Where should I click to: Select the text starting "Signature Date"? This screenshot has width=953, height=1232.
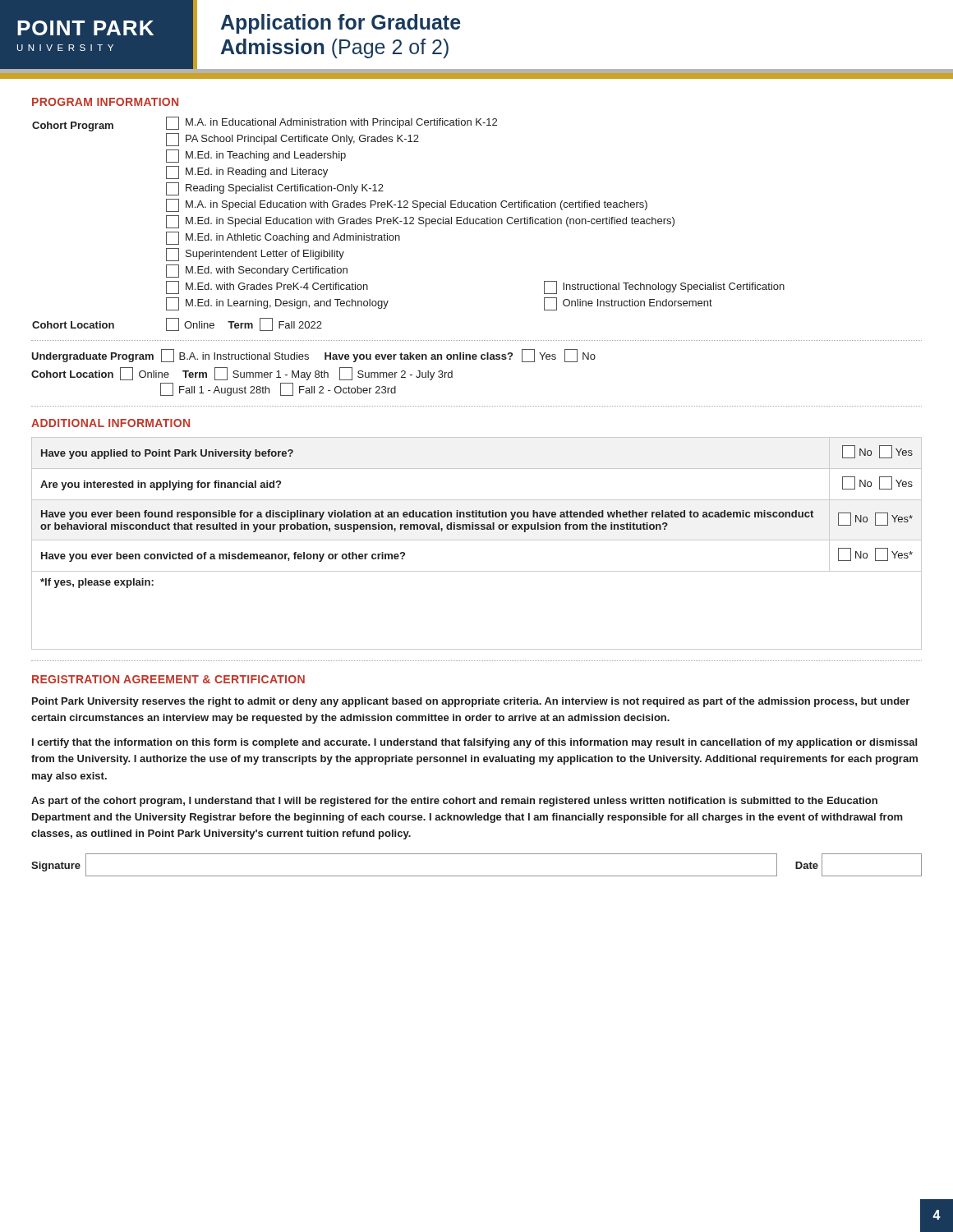(x=476, y=865)
